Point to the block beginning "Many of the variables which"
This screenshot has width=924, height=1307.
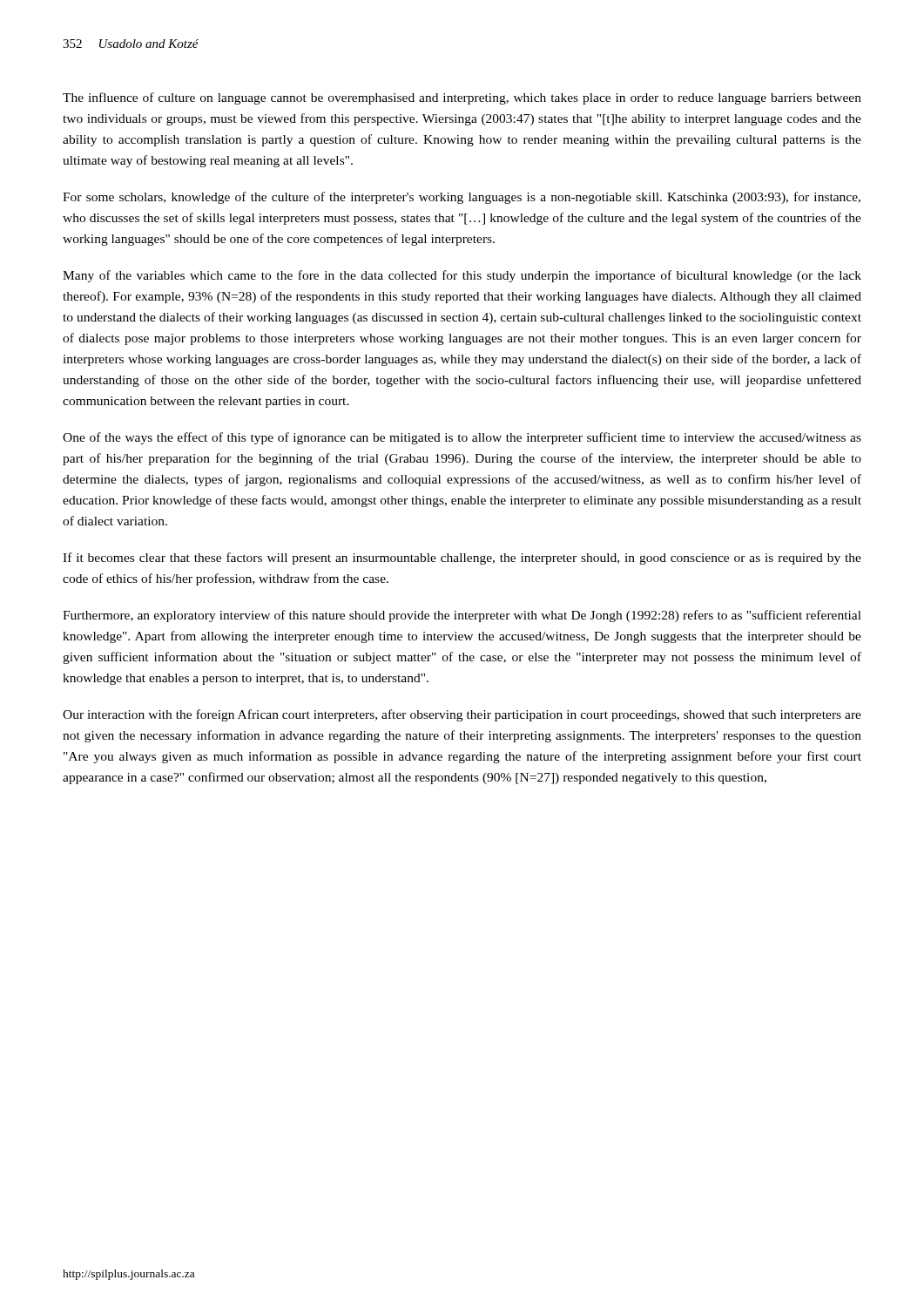coord(462,338)
